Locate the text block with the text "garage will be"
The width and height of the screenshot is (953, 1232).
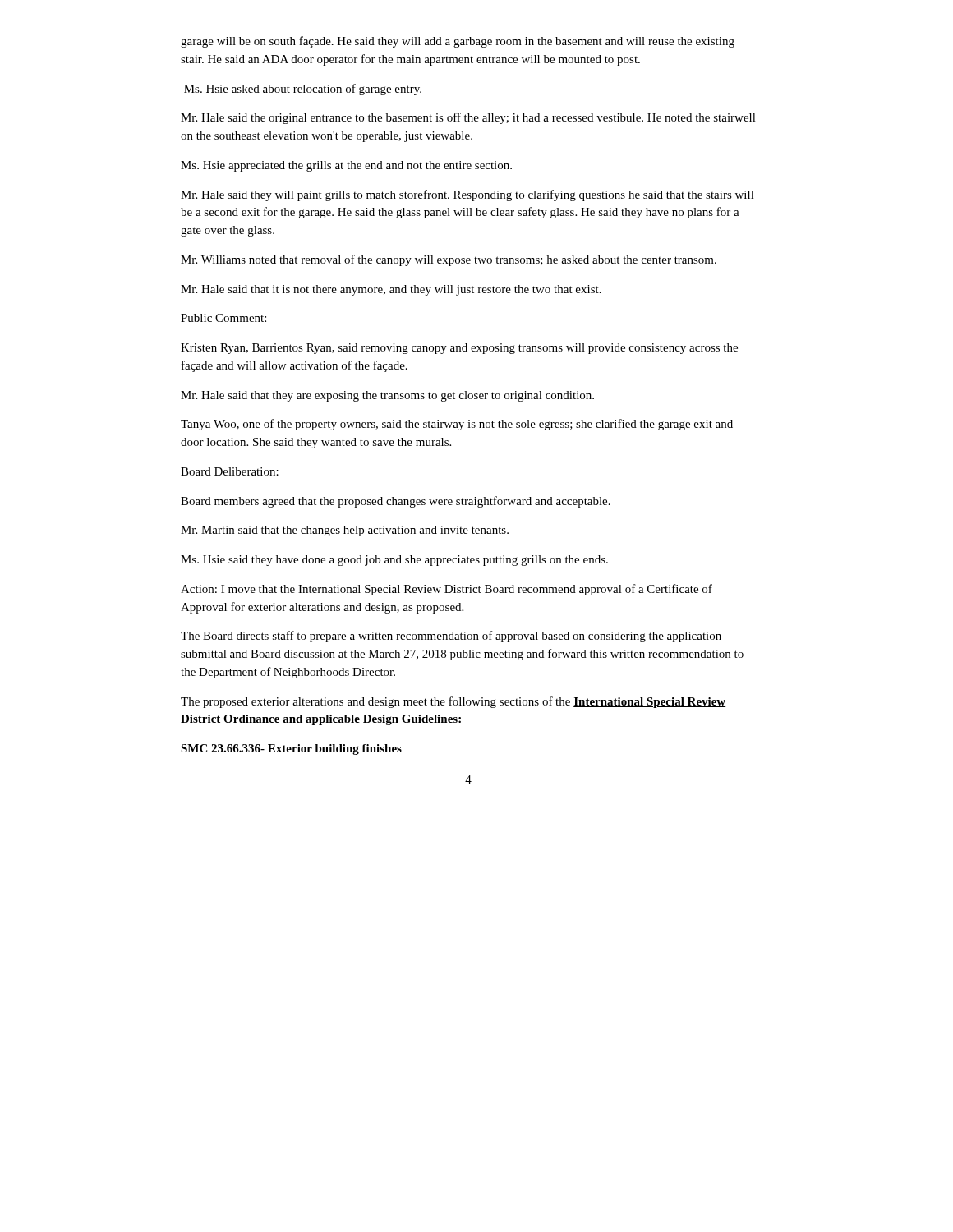point(458,50)
